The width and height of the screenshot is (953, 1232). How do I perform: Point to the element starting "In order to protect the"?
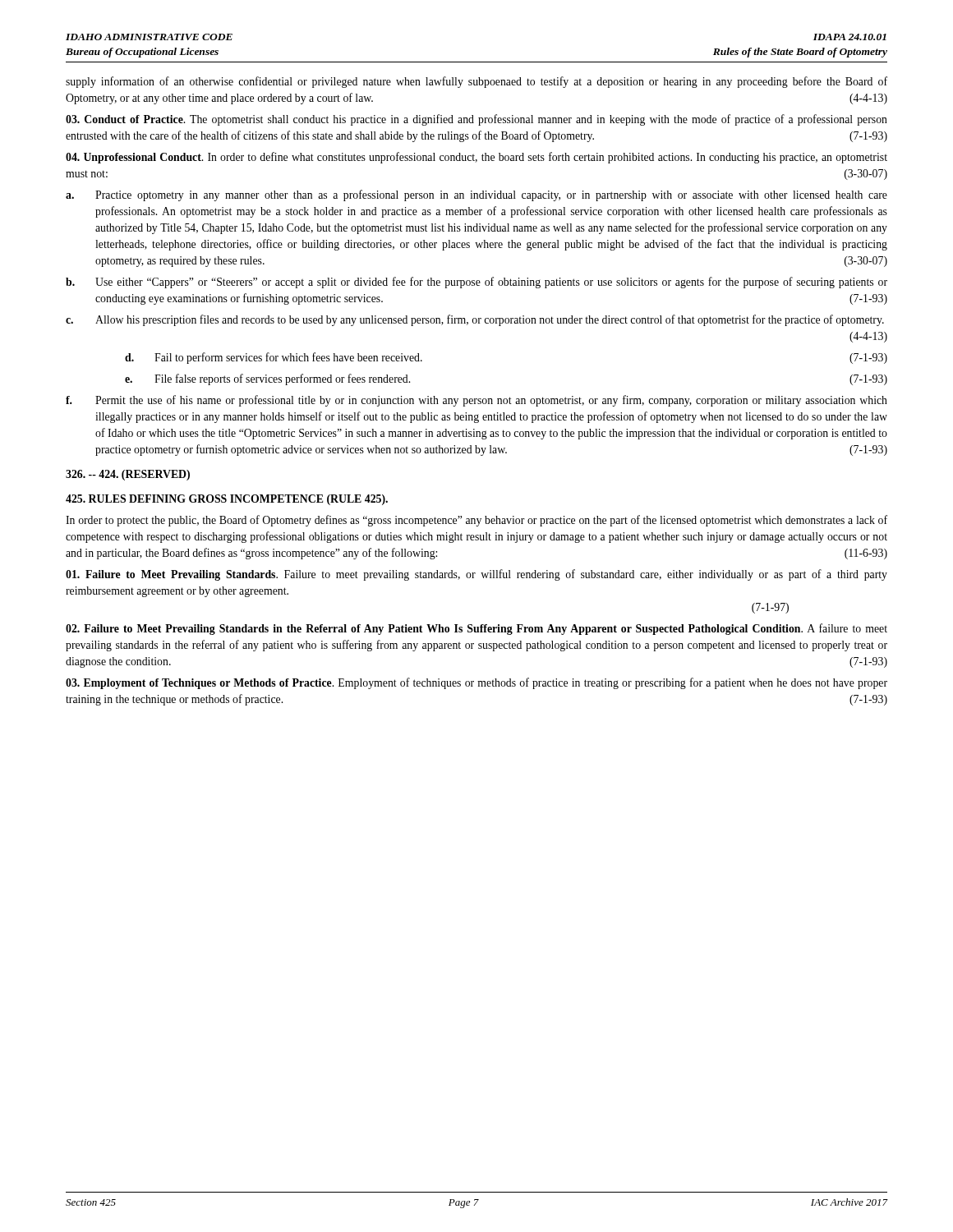tap(476, 537)
